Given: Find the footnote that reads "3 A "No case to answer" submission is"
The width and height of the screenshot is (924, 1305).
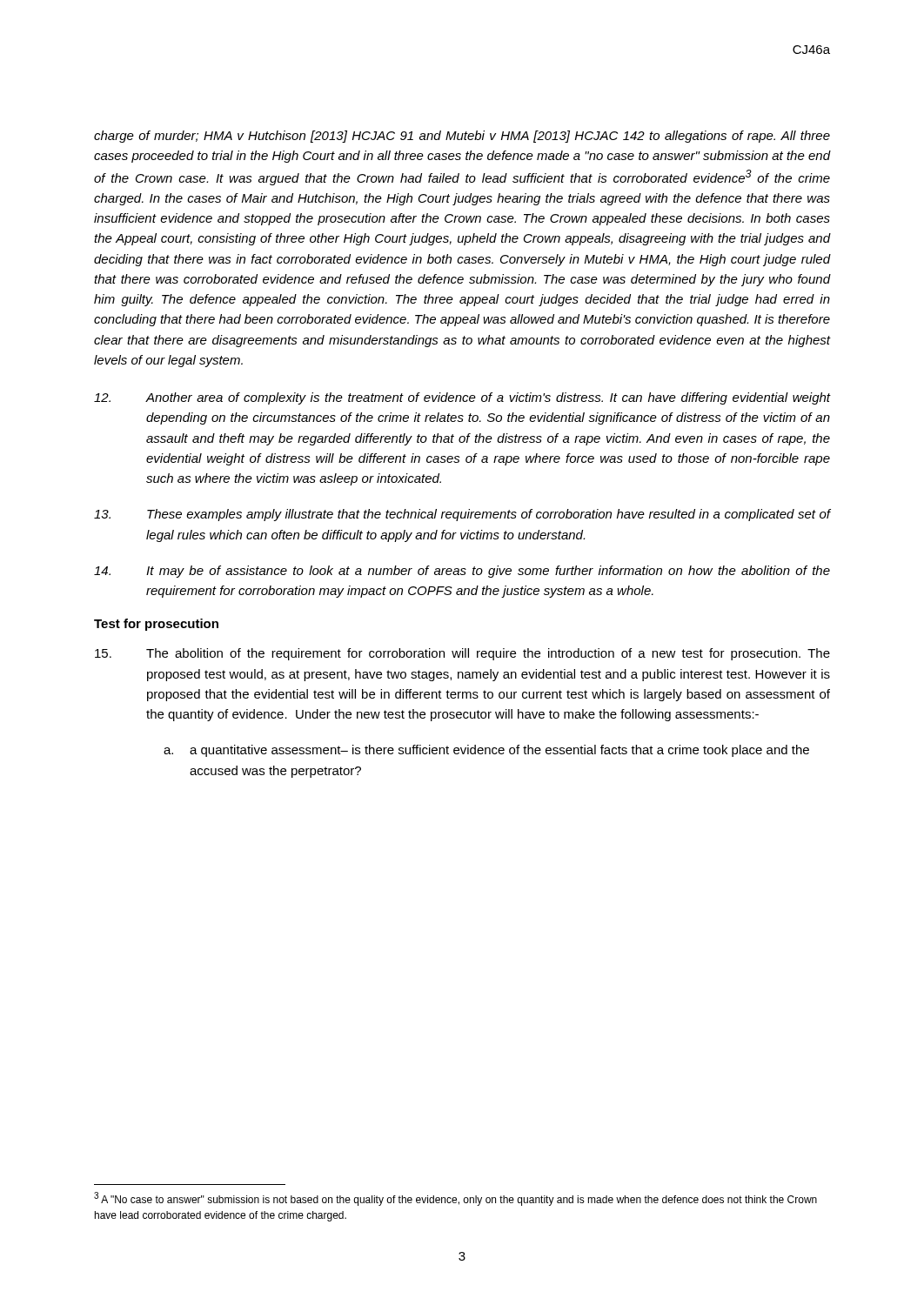Looking at the screenshot, I should point(456,1206).
